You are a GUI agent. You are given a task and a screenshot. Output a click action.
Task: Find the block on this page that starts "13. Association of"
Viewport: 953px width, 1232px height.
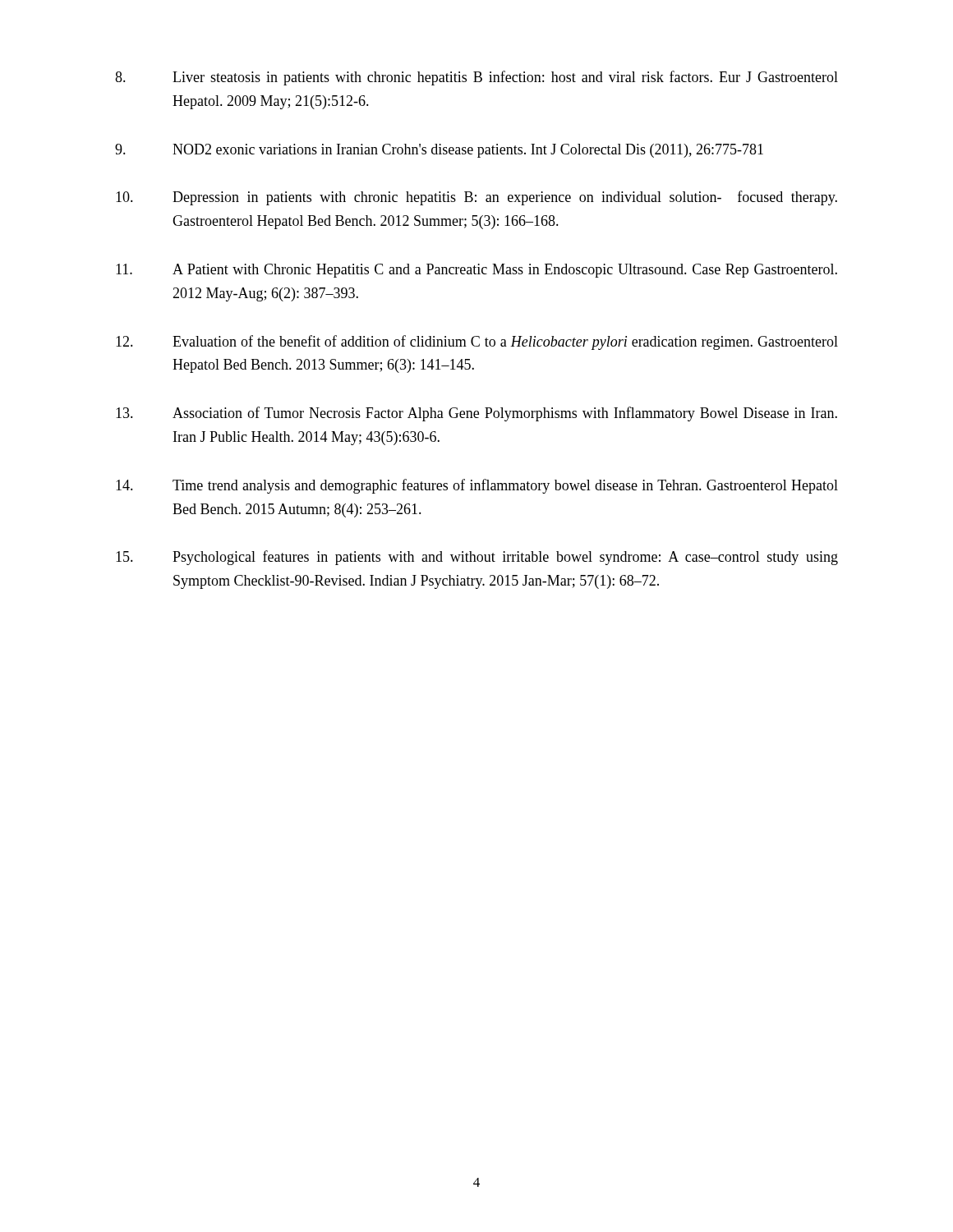(x=476, y=425)
